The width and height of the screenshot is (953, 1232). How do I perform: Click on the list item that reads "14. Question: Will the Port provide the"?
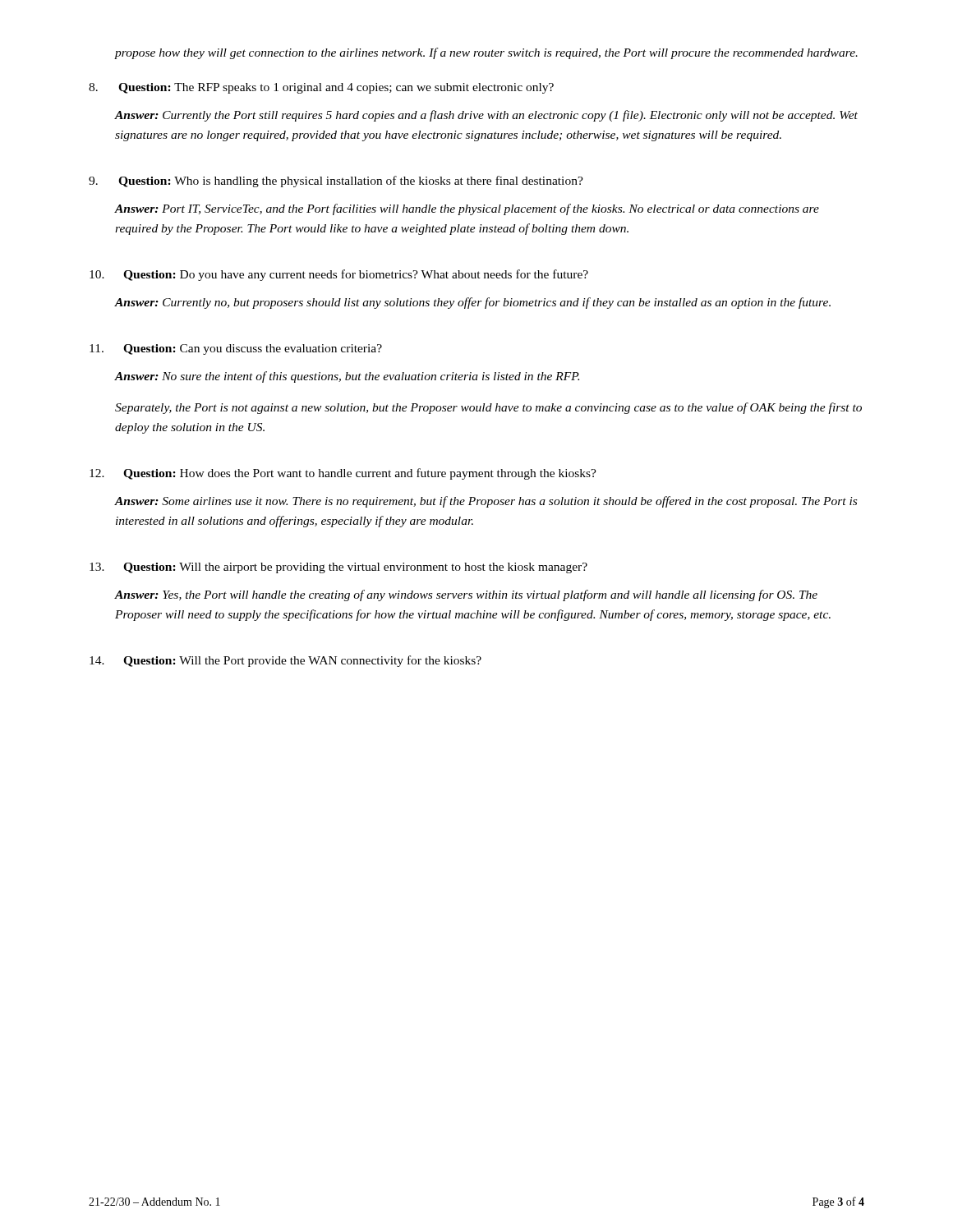476,661
